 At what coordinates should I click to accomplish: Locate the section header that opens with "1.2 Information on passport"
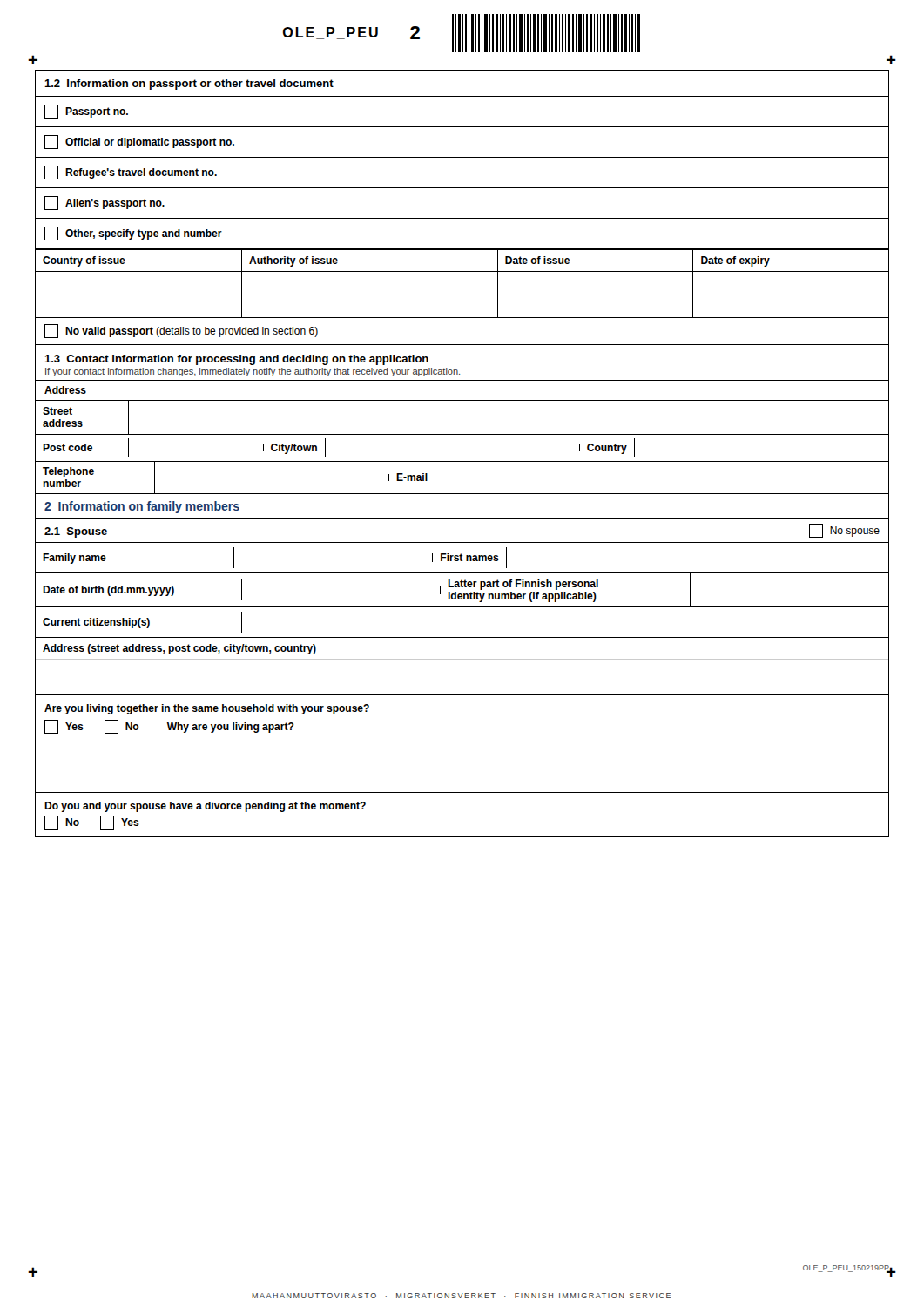point(189,83)
